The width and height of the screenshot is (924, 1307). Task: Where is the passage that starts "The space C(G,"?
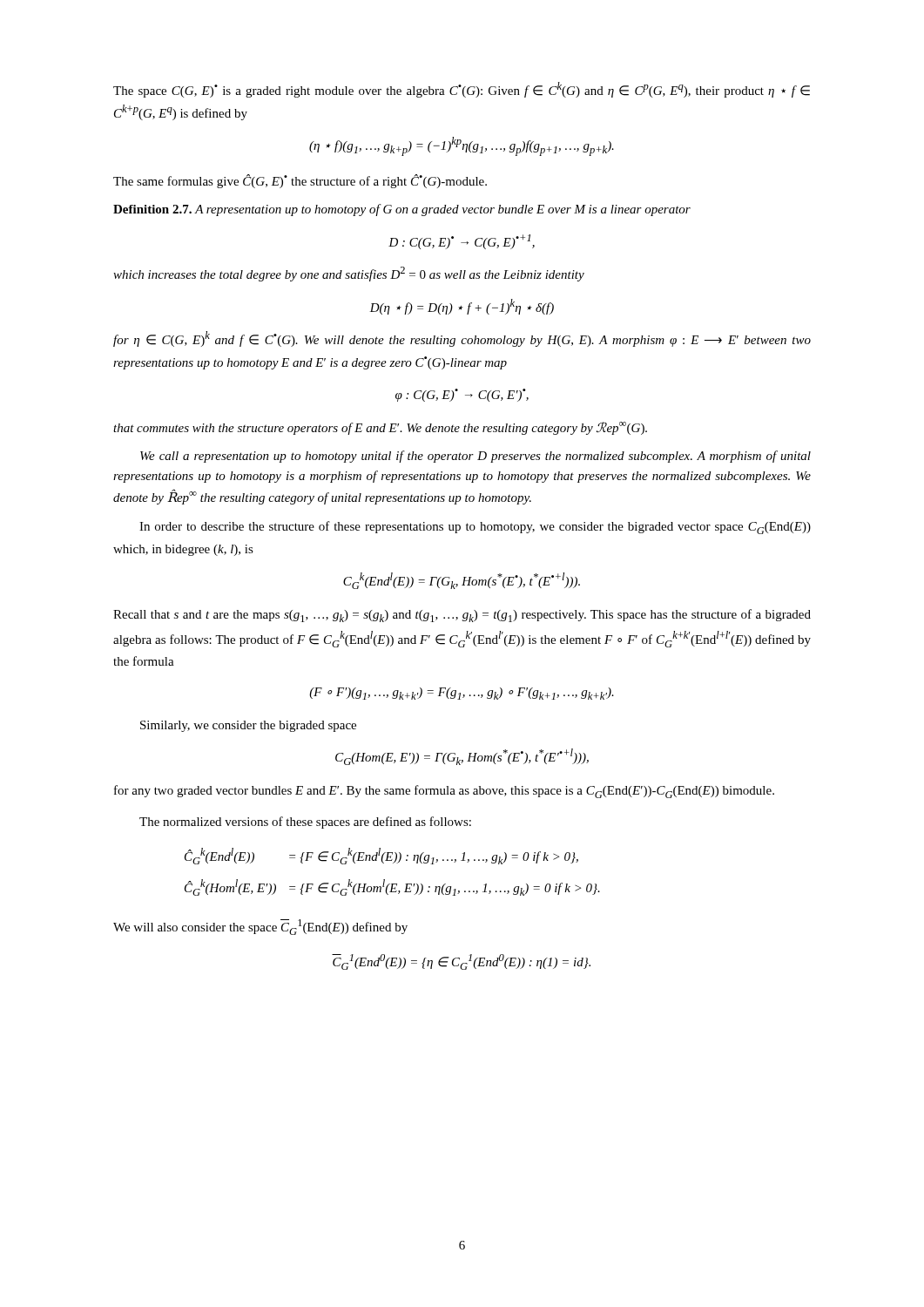tap(462, 100)
